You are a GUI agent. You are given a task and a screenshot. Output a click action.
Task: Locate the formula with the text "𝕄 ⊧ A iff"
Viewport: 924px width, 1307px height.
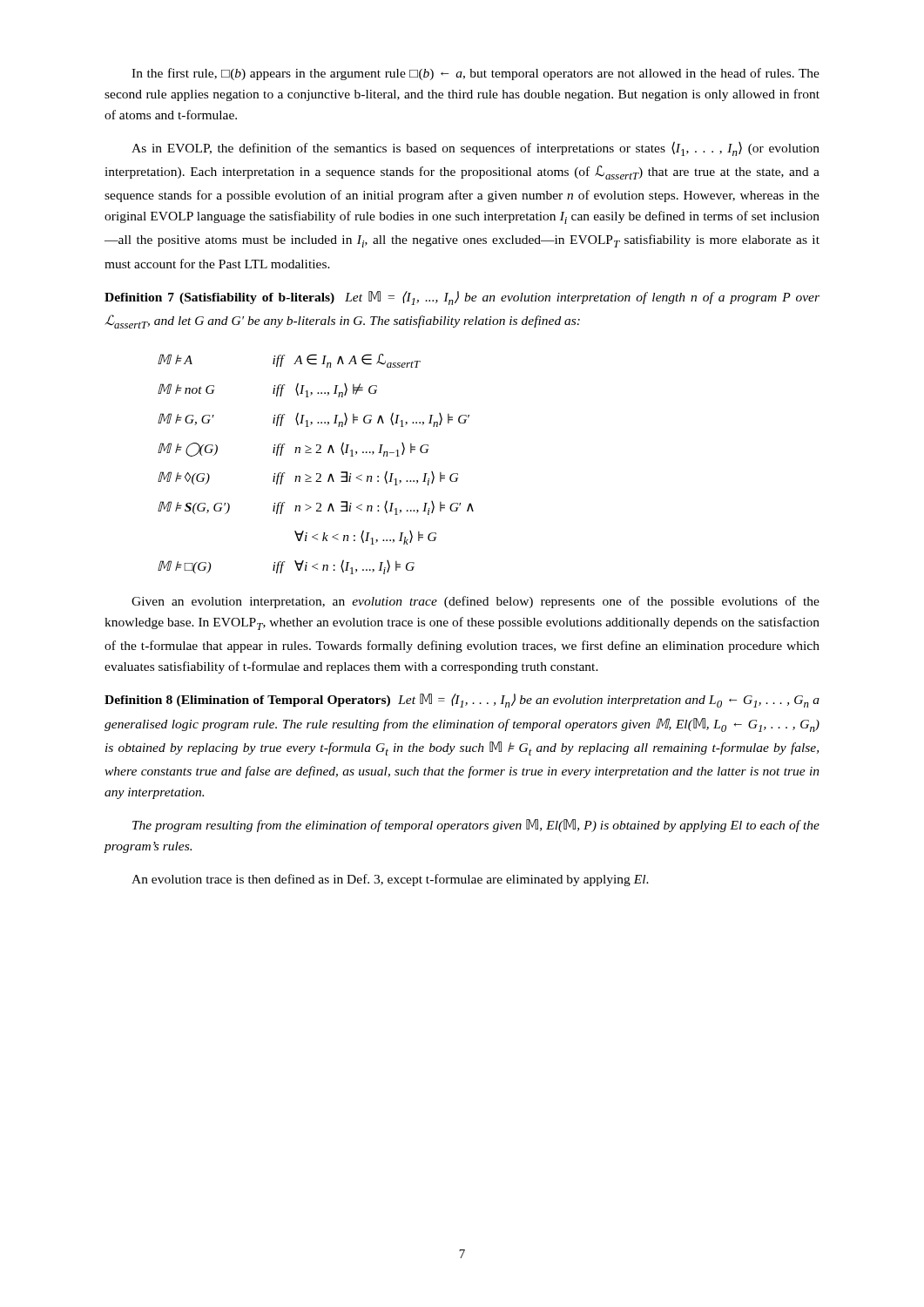tap(178, 360)
